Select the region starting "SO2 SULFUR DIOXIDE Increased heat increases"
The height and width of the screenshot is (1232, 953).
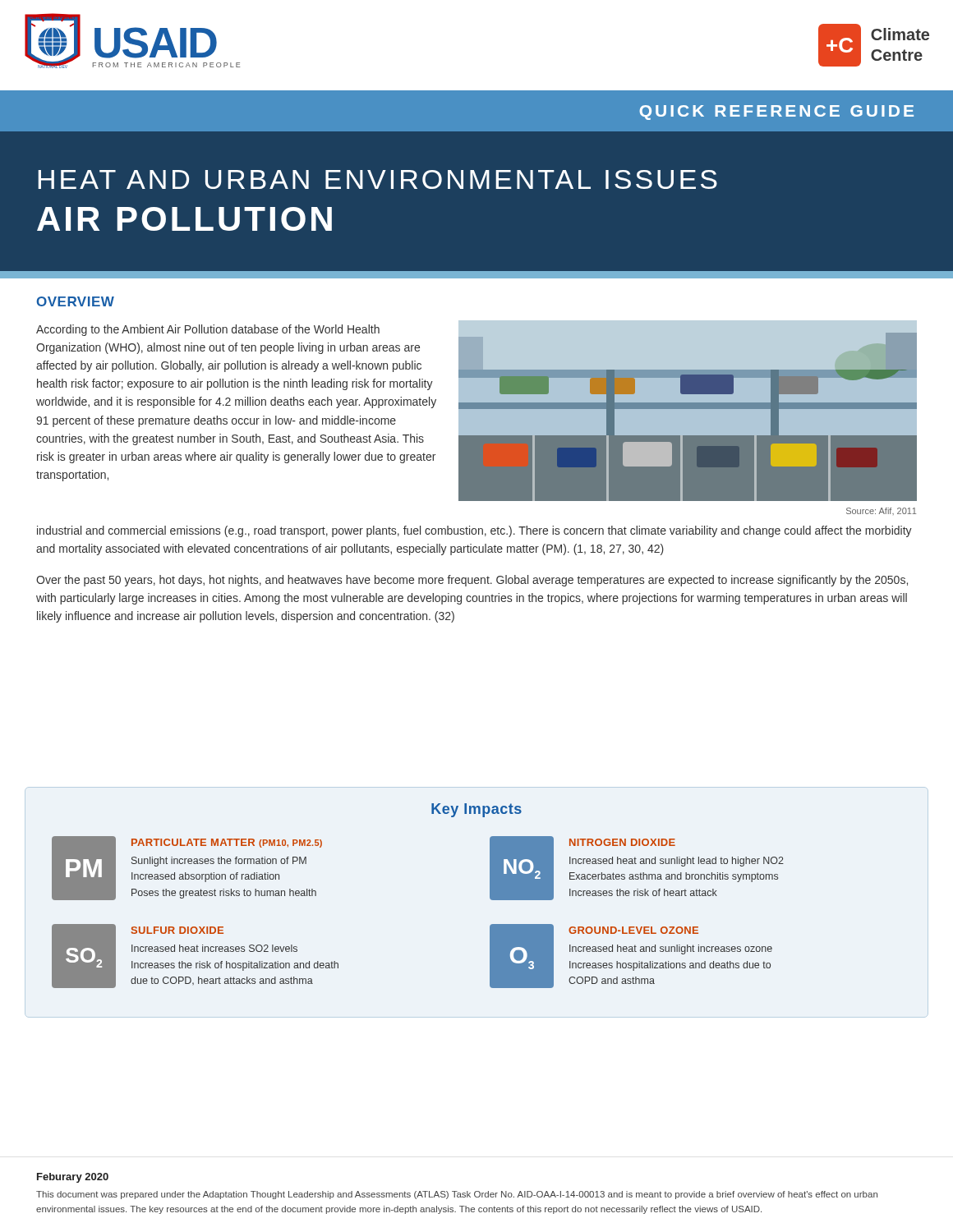click(x=195, y=957)
